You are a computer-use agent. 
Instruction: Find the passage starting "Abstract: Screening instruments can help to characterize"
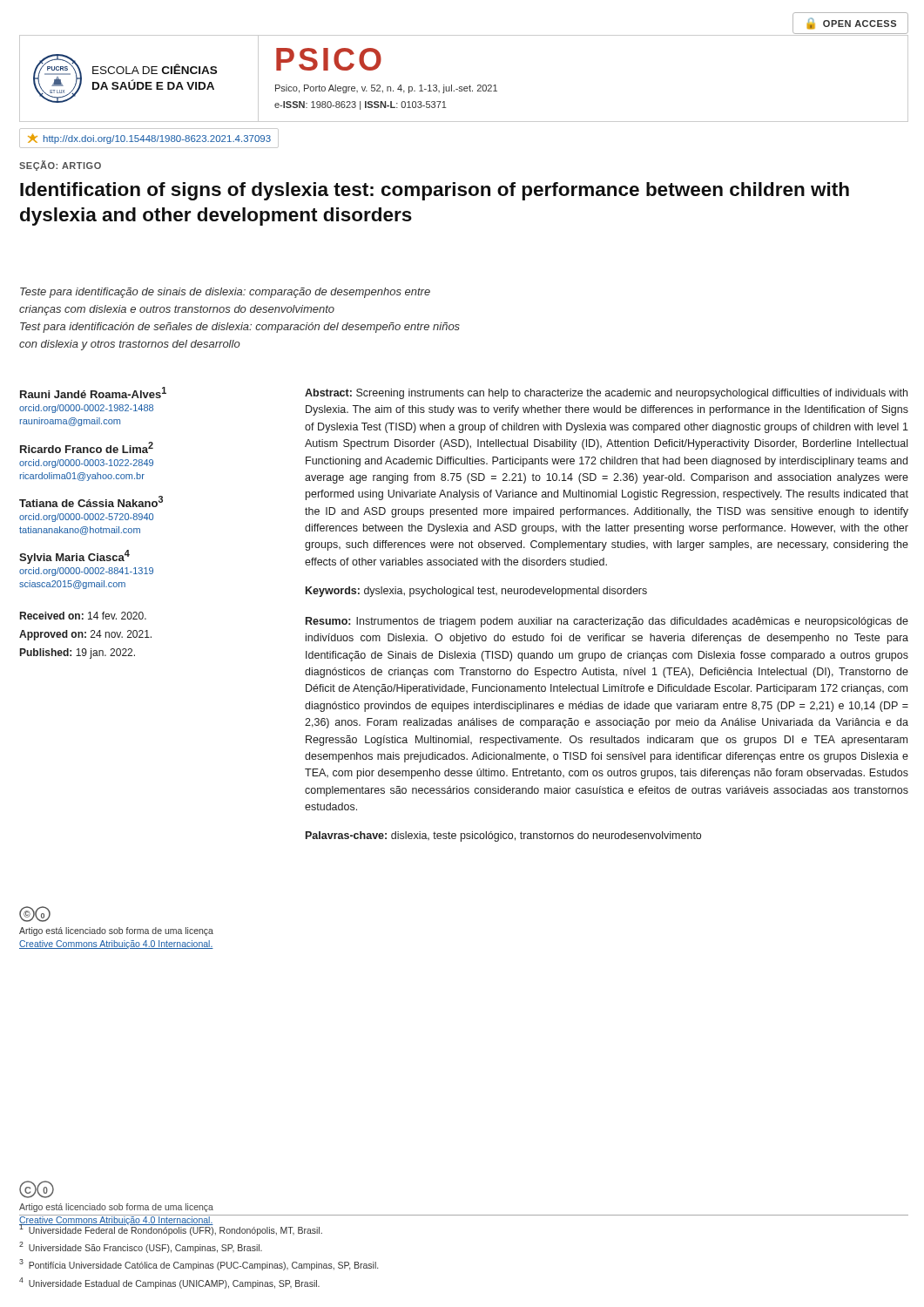607,477
